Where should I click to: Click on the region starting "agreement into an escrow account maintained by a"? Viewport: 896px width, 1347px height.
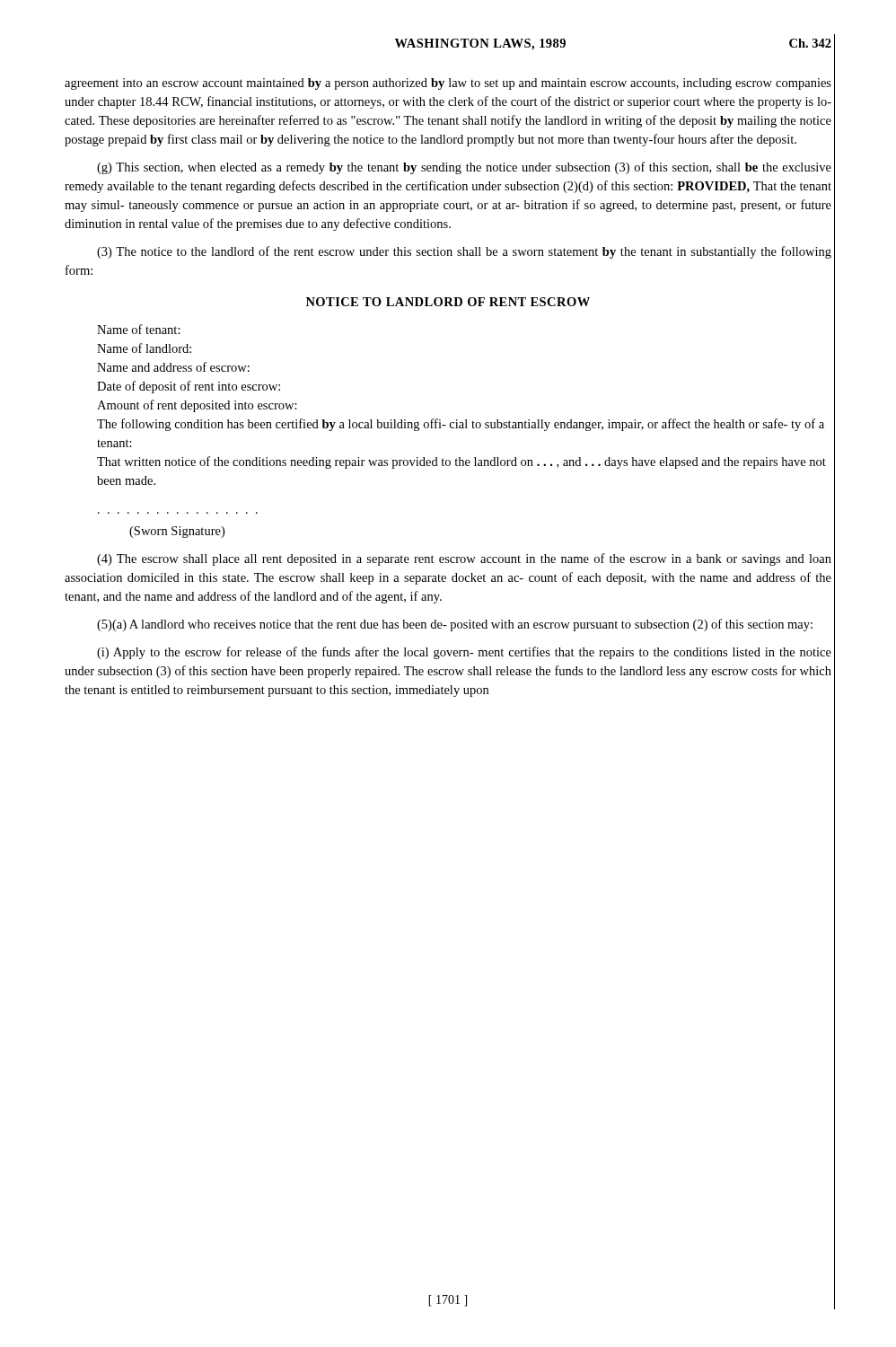tap(448, 111)
